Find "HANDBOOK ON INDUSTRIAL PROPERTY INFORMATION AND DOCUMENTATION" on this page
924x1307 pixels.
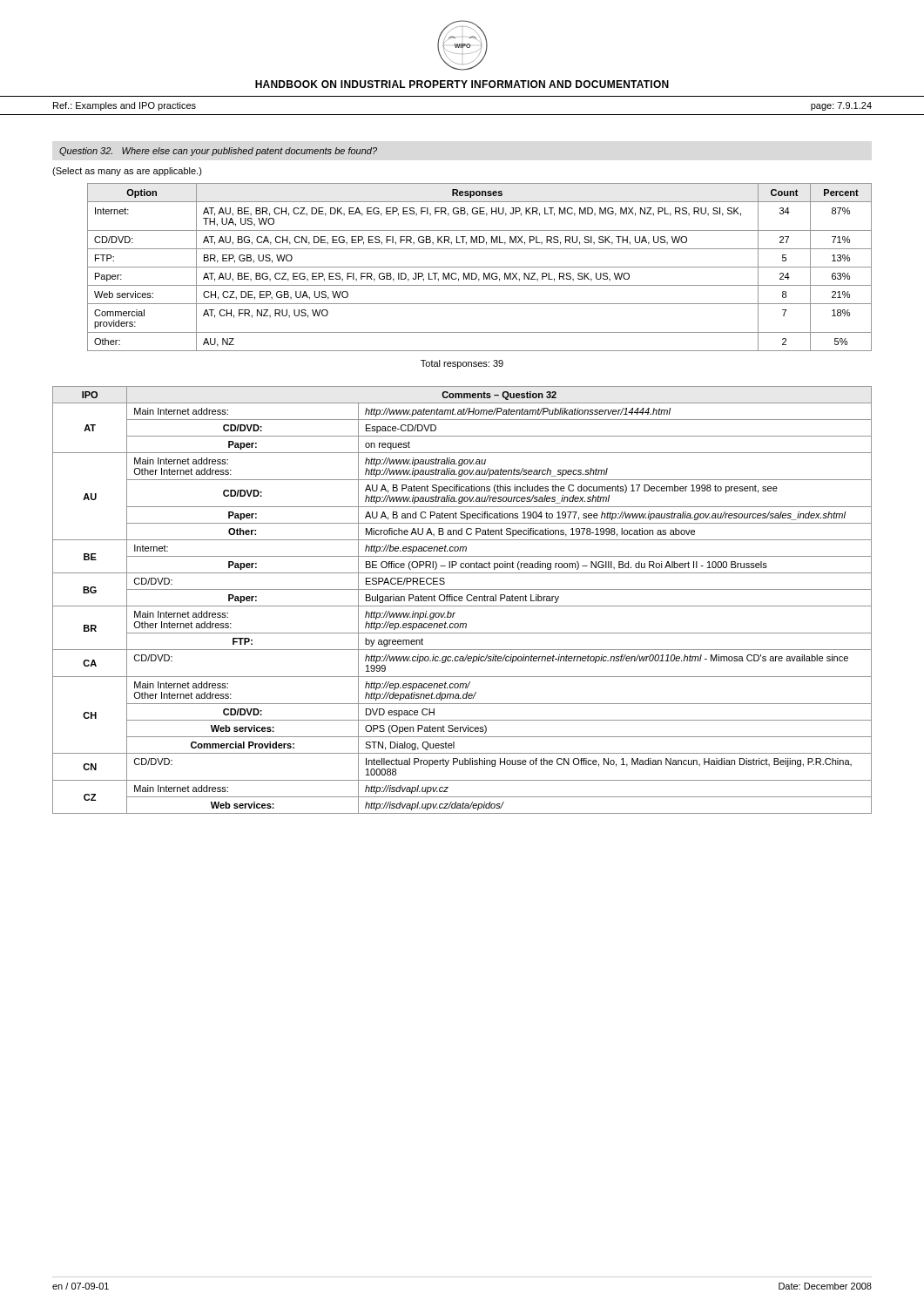point(462,84)
